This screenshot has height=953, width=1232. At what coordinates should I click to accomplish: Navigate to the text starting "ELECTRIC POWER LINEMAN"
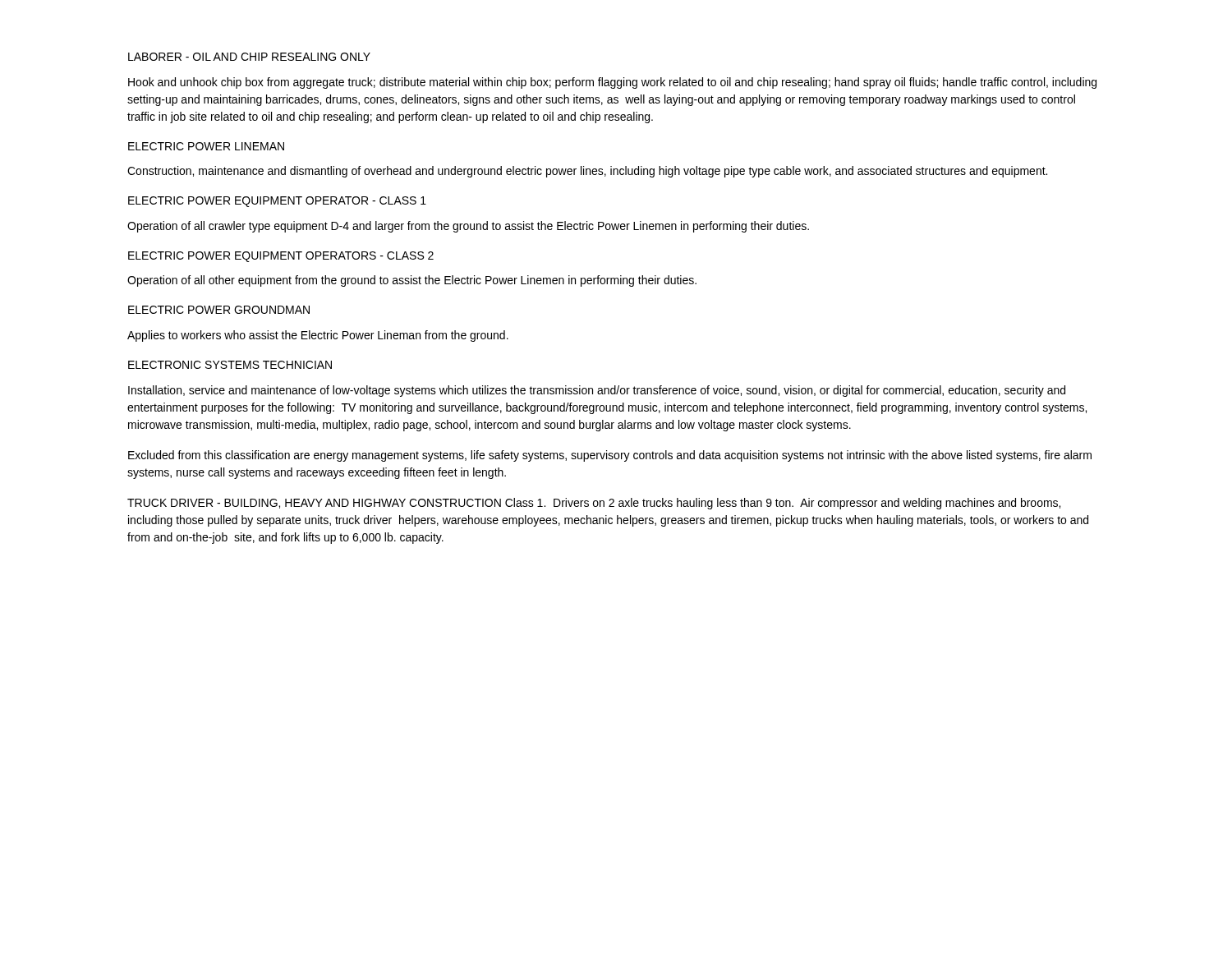coord(206,146)
